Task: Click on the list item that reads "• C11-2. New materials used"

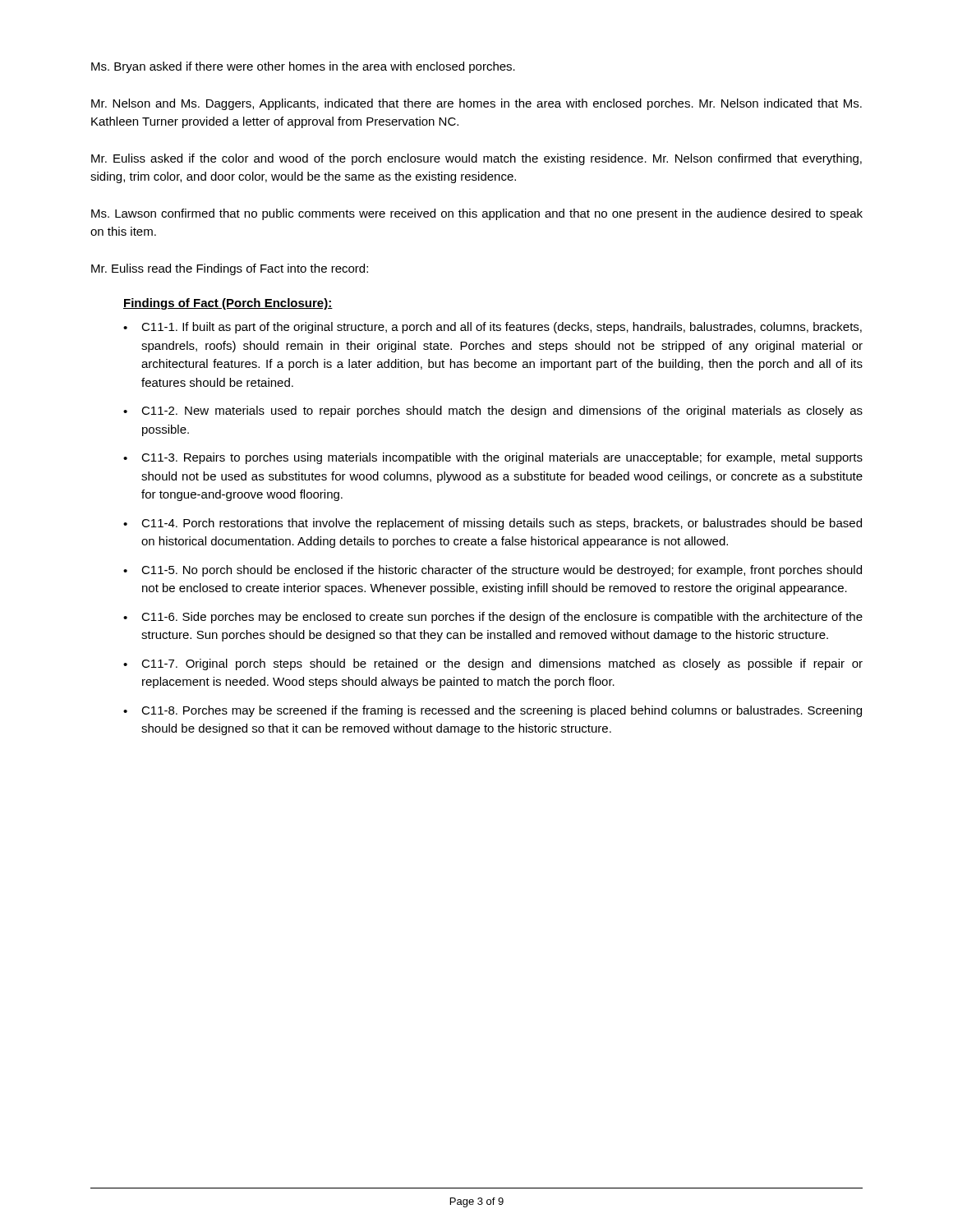Action: 493,420
